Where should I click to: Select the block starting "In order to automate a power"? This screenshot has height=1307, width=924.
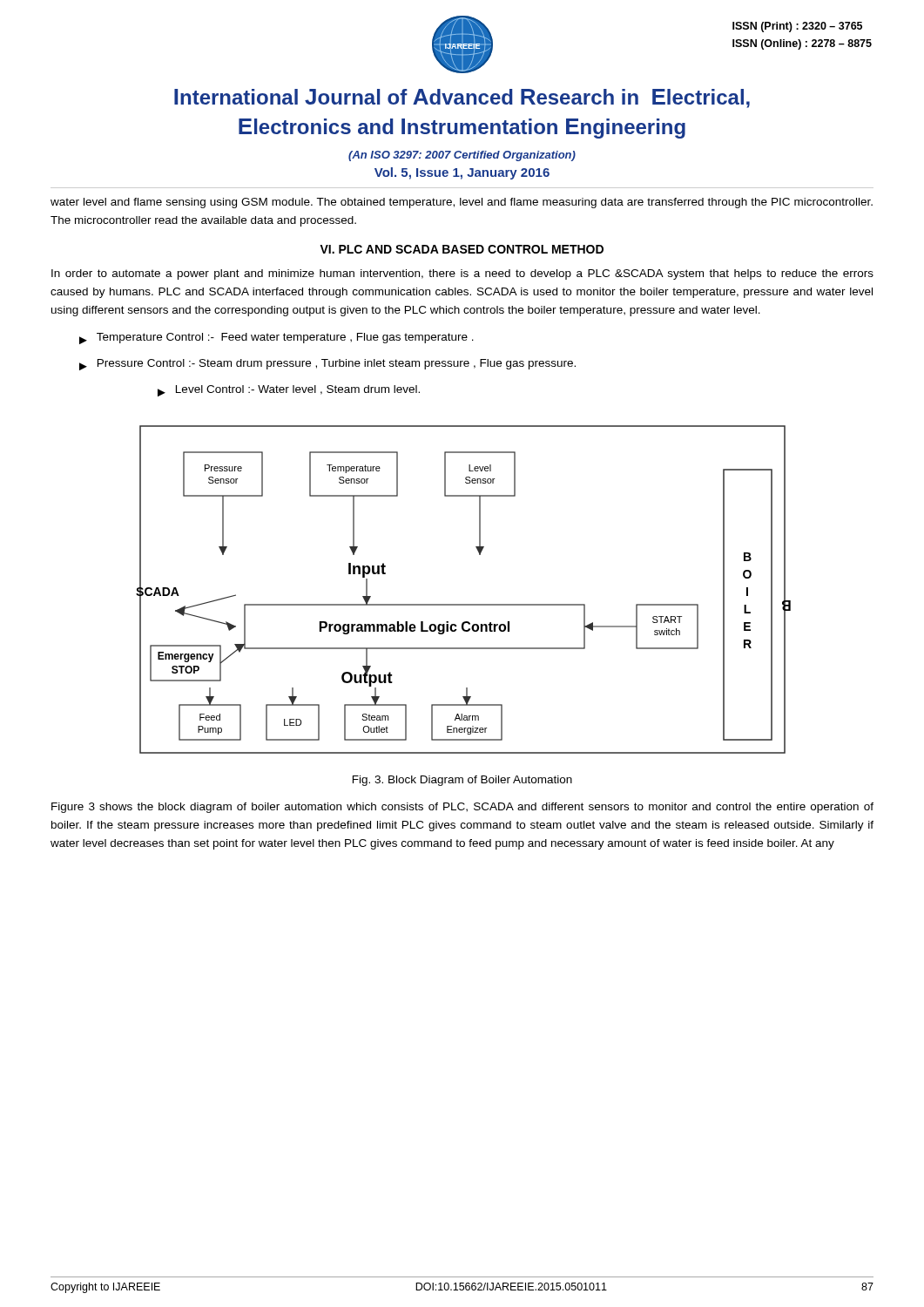point(462,291)
